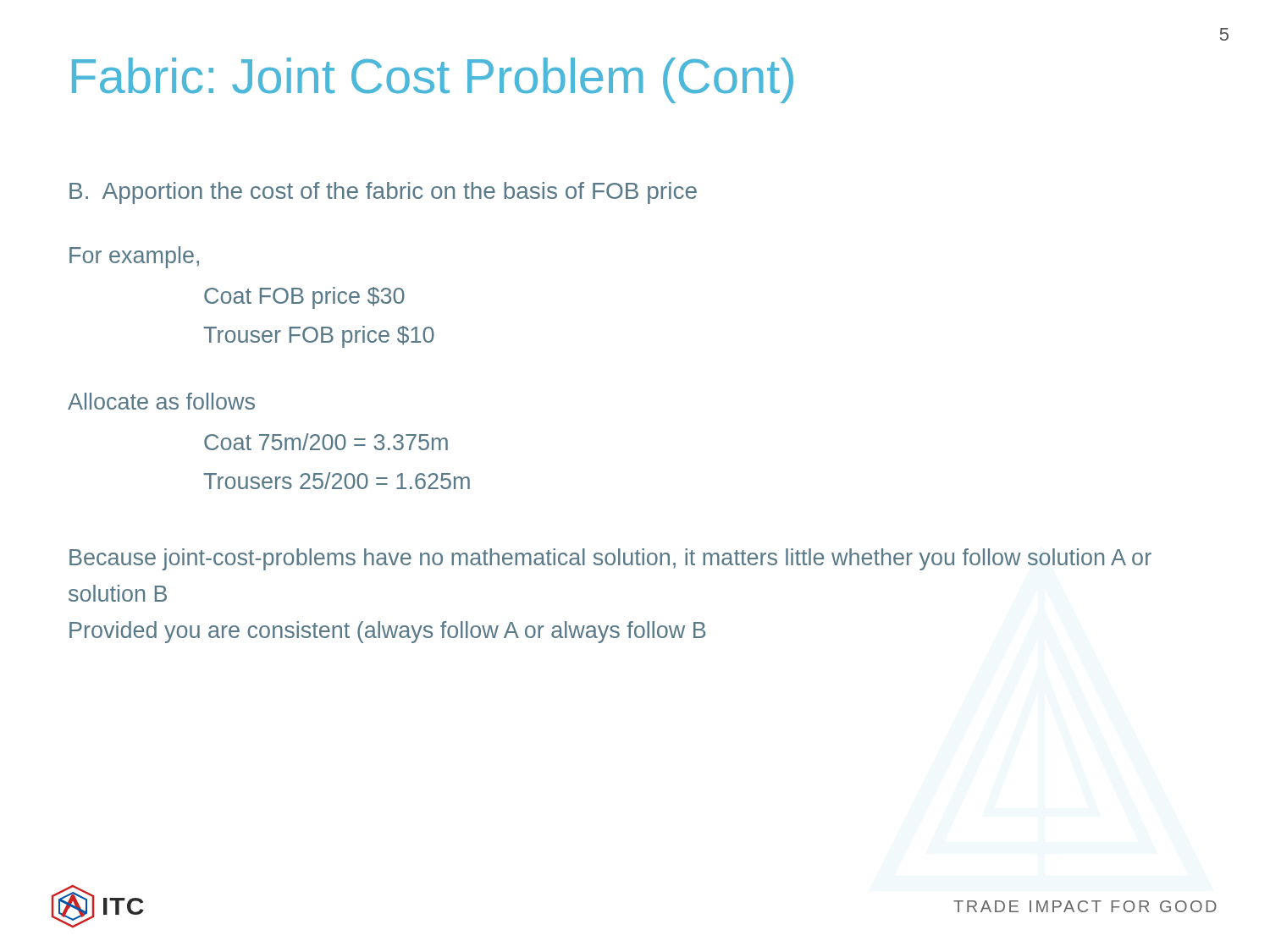Point to "Coat 75m/200 = 3.375m"

(x=326, y=442)
